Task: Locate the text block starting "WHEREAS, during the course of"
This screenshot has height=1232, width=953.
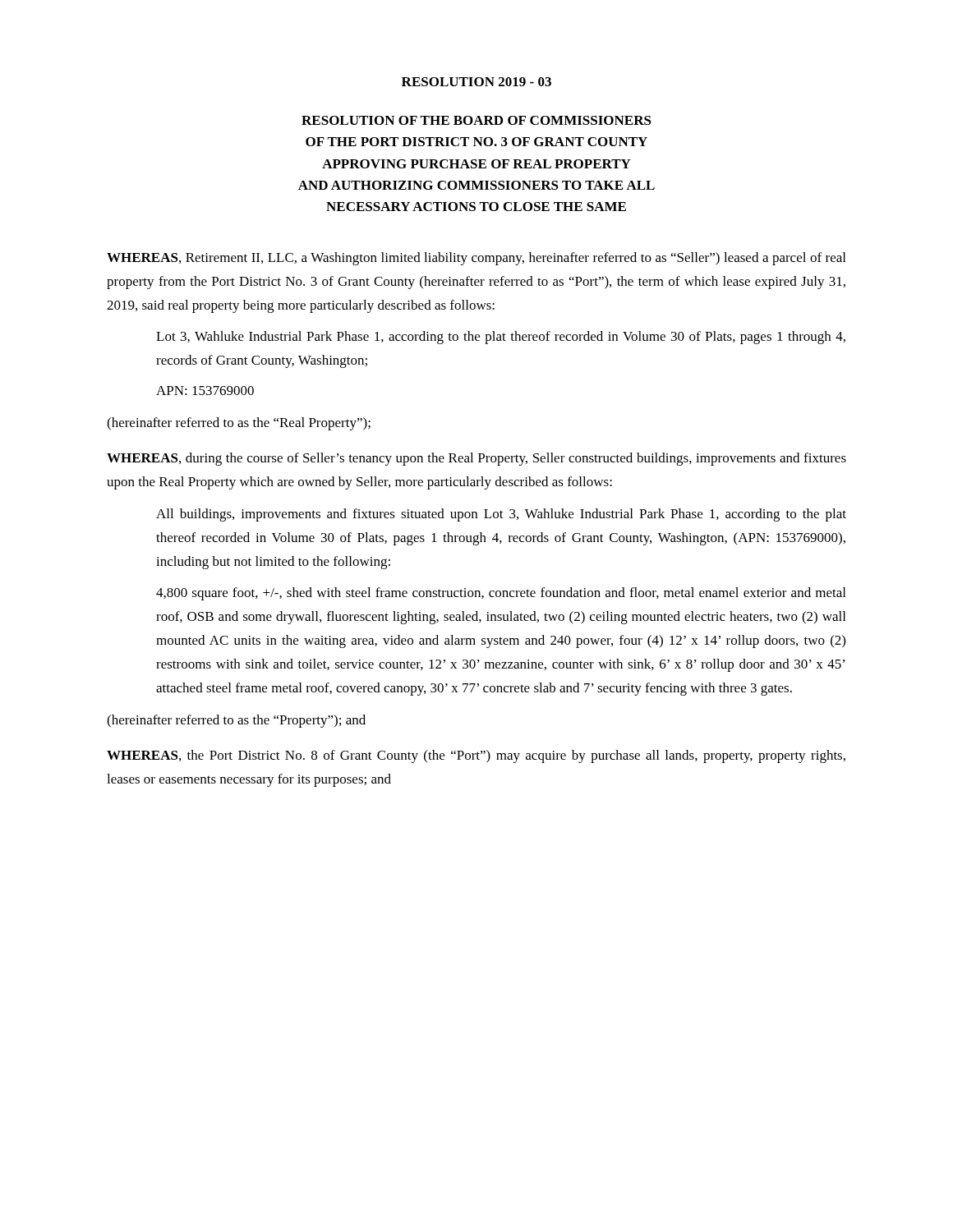Action: [x=476, y=470]
